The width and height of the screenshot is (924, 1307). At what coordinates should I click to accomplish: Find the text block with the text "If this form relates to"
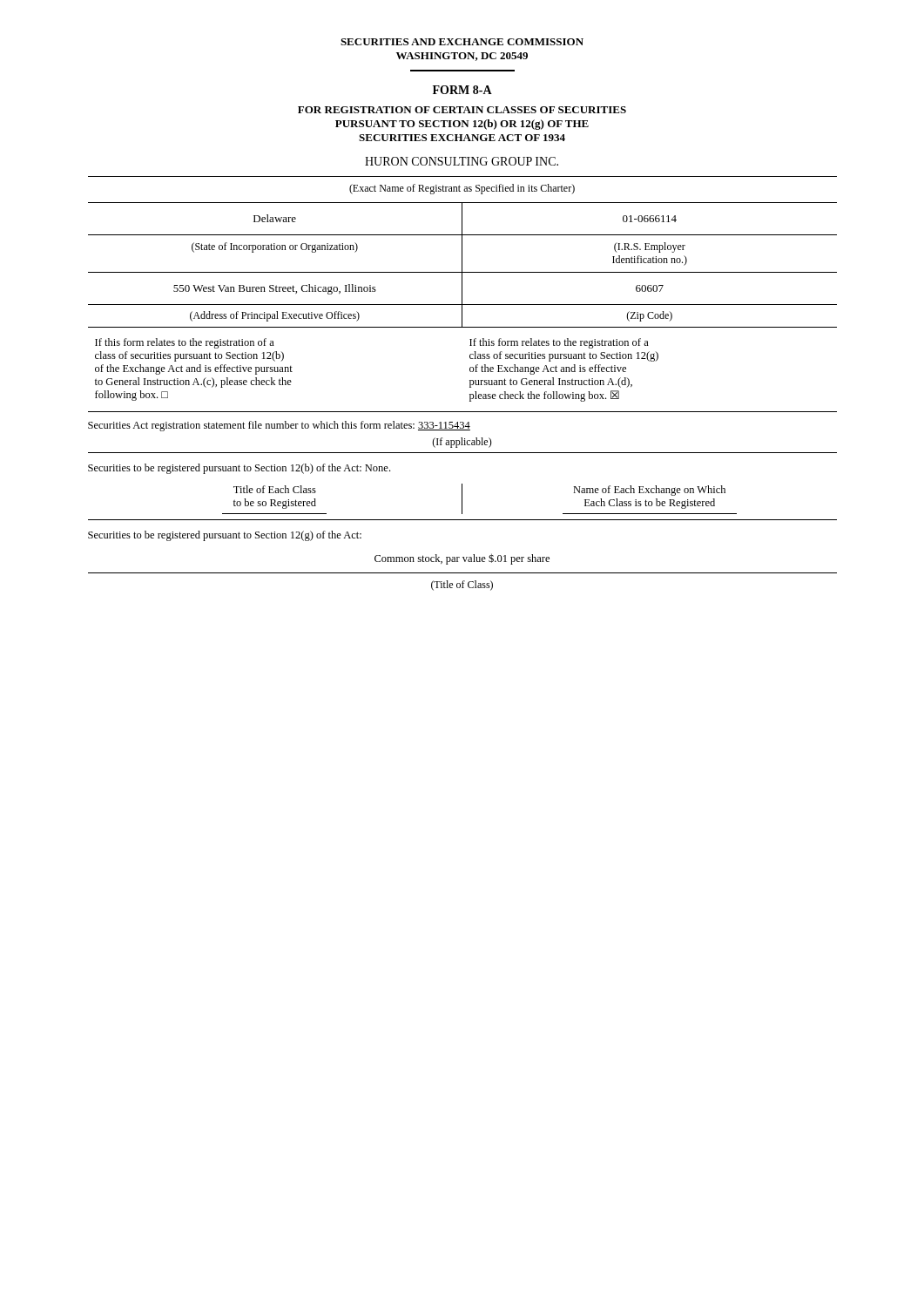click(462, 369)
